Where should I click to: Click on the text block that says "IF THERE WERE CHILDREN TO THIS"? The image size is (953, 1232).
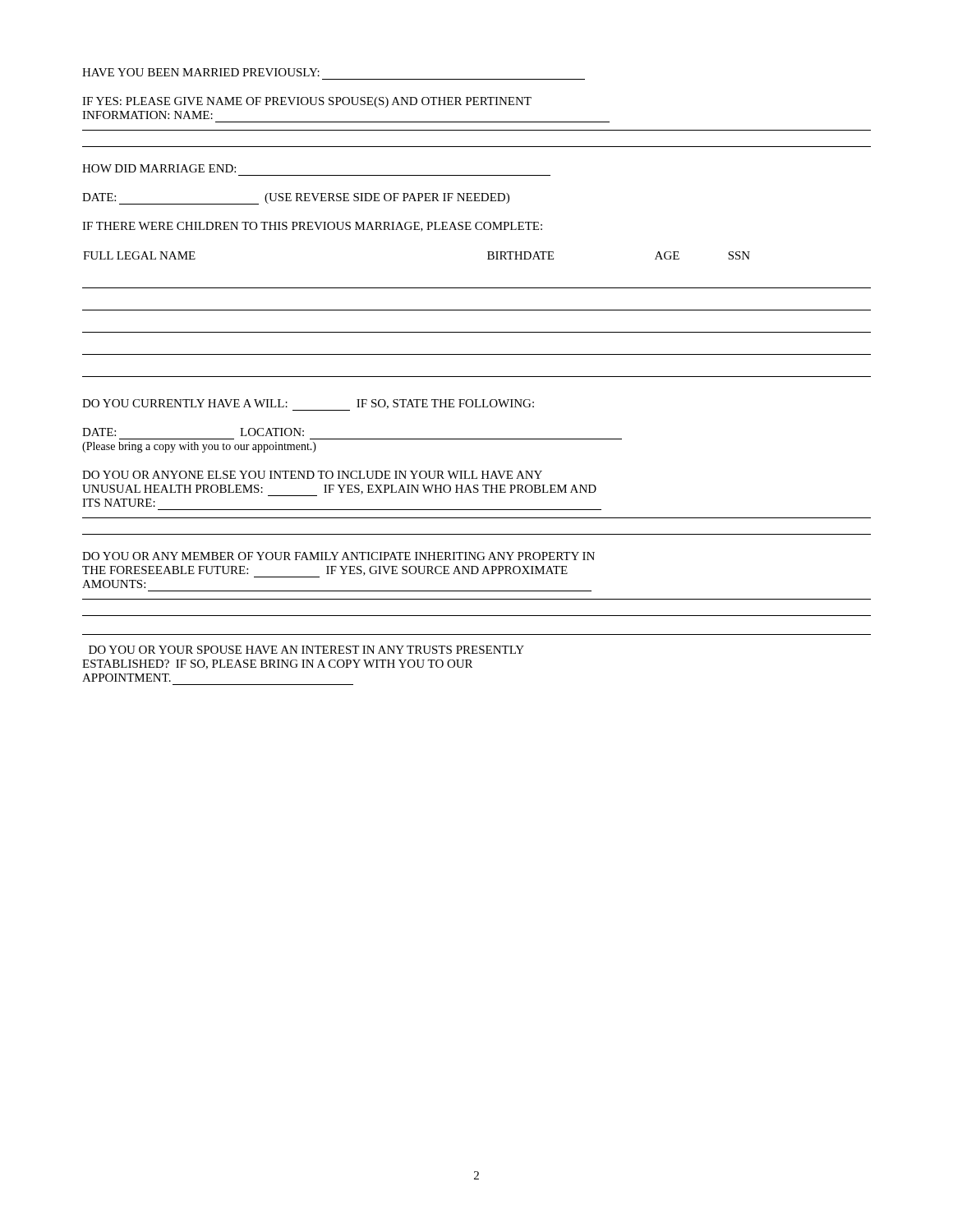coord(313,226)
